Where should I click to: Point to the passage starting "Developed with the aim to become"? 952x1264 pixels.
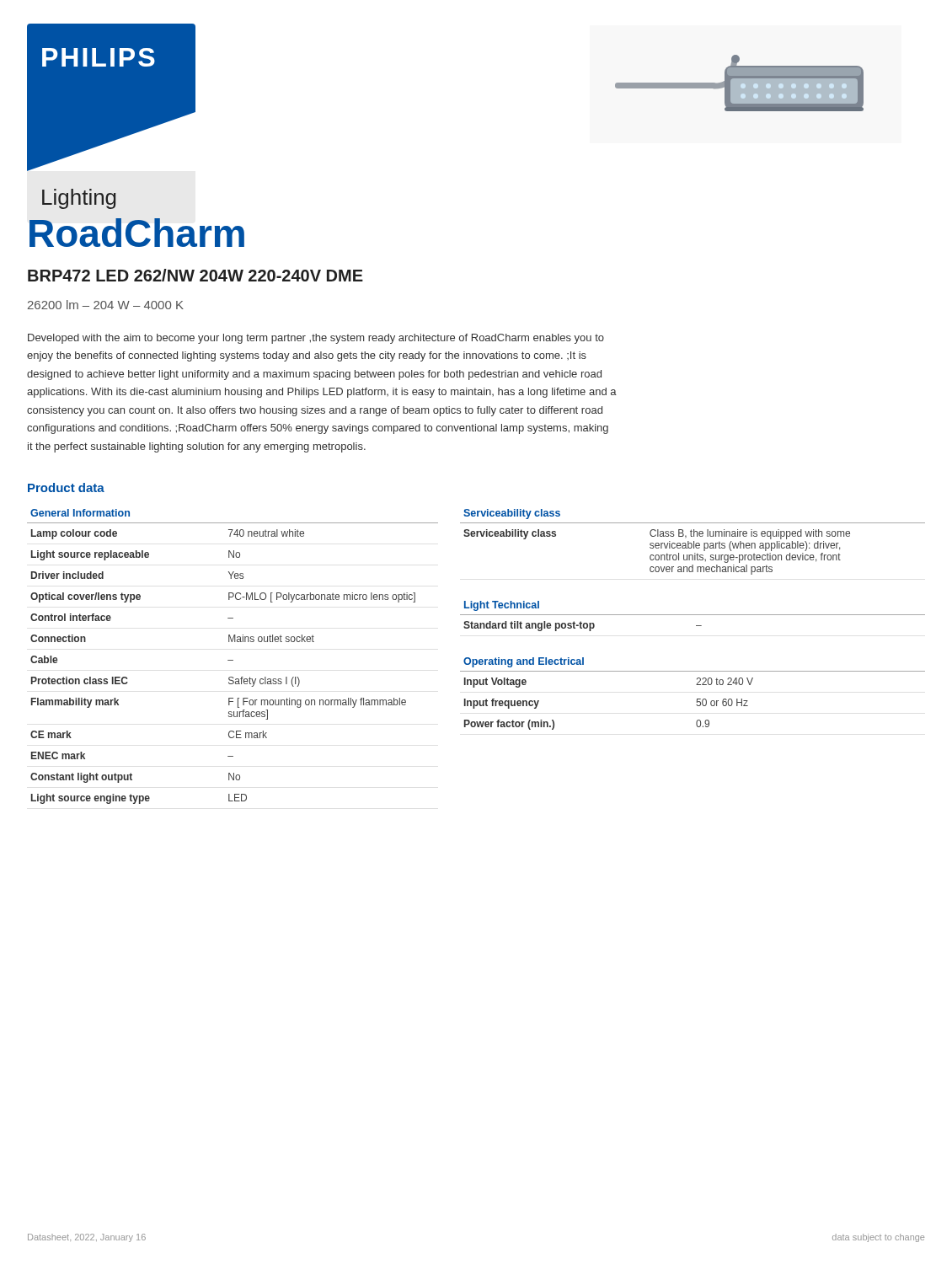coord(322,392)
